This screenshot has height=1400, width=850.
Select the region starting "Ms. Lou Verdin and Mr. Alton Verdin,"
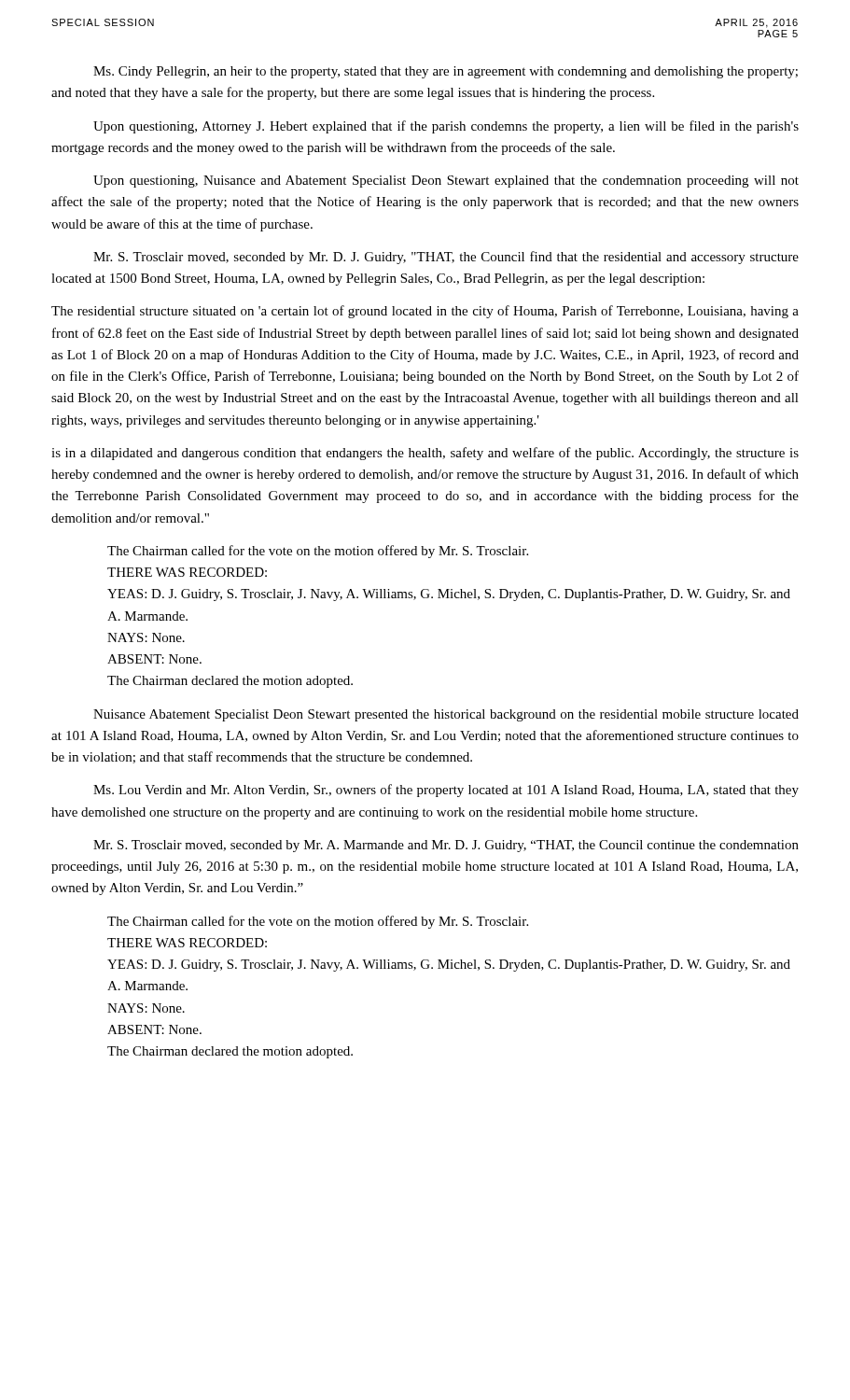425,801
